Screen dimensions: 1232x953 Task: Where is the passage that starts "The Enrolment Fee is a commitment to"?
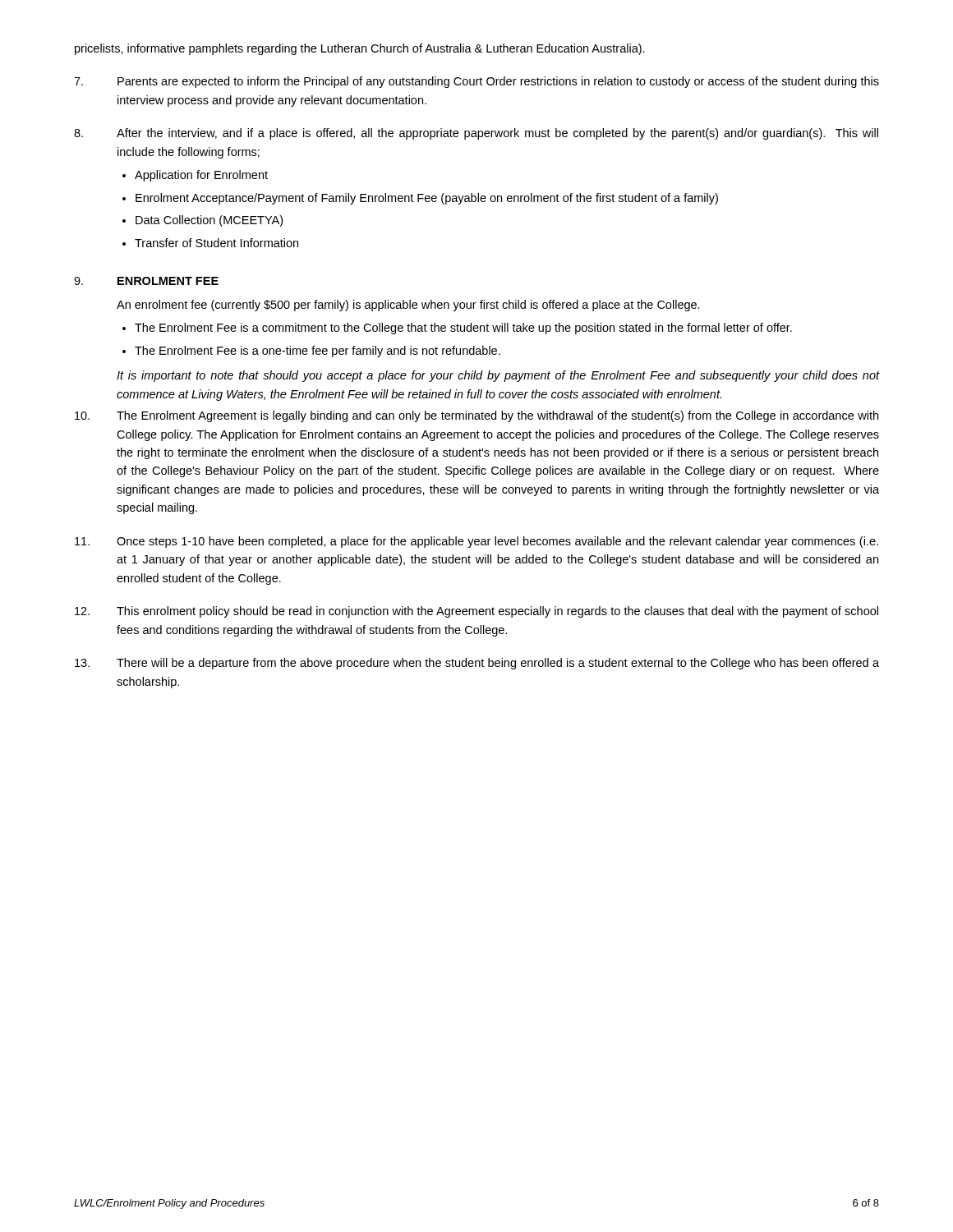[x=464, y=328]
